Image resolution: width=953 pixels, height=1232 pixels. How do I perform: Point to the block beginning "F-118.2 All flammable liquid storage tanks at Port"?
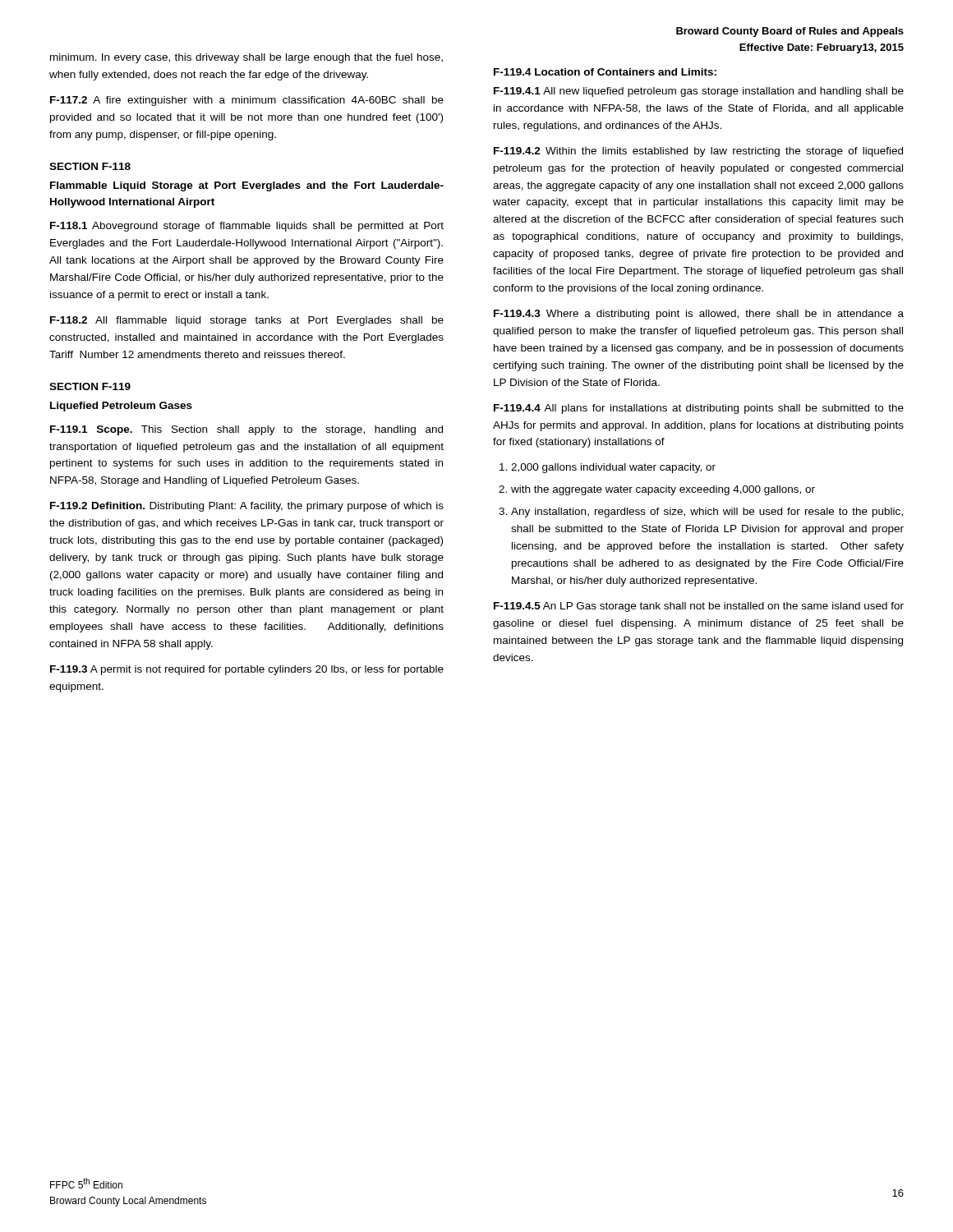246,338
